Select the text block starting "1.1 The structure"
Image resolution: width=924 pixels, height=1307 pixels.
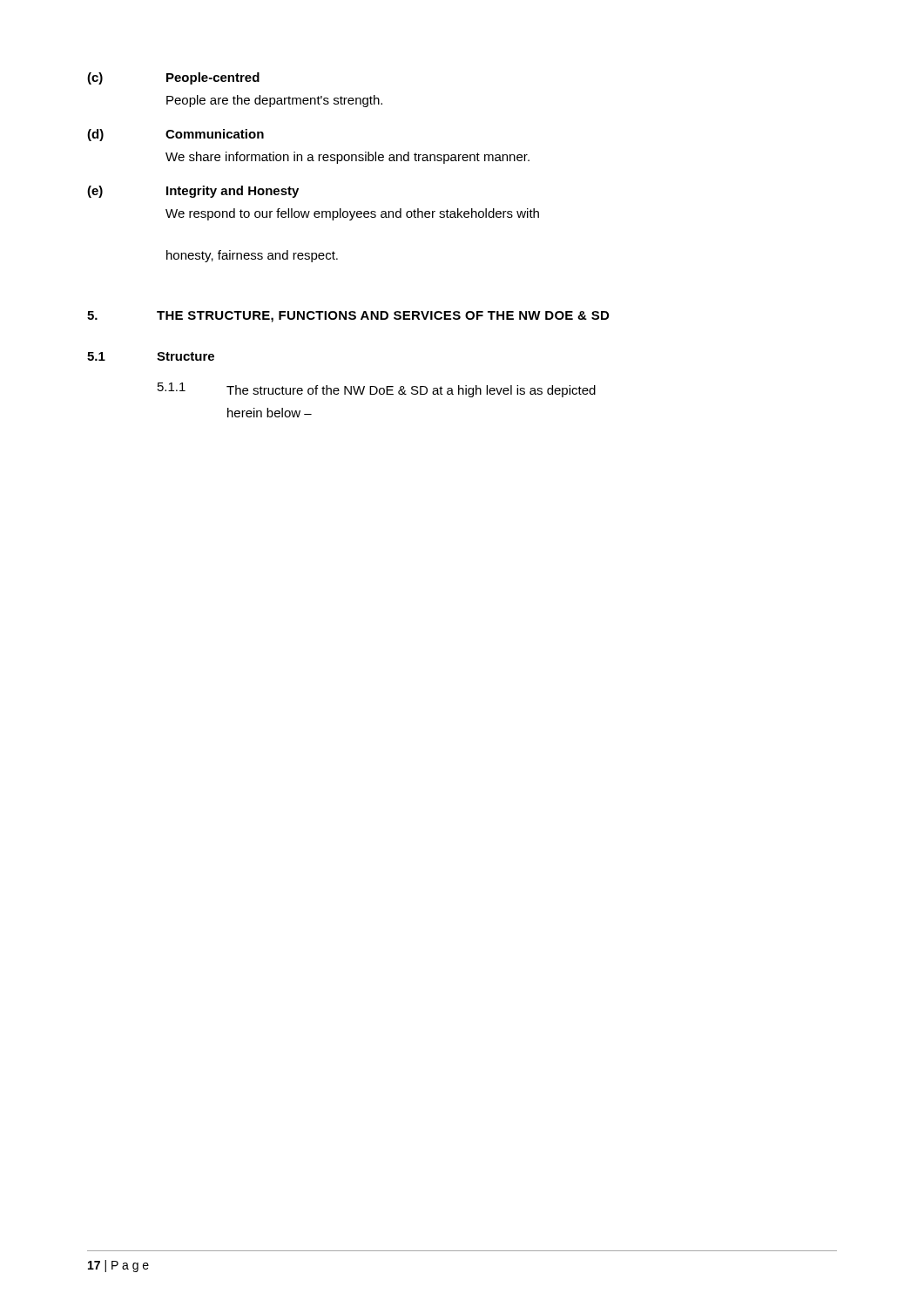tap(376, 401)
